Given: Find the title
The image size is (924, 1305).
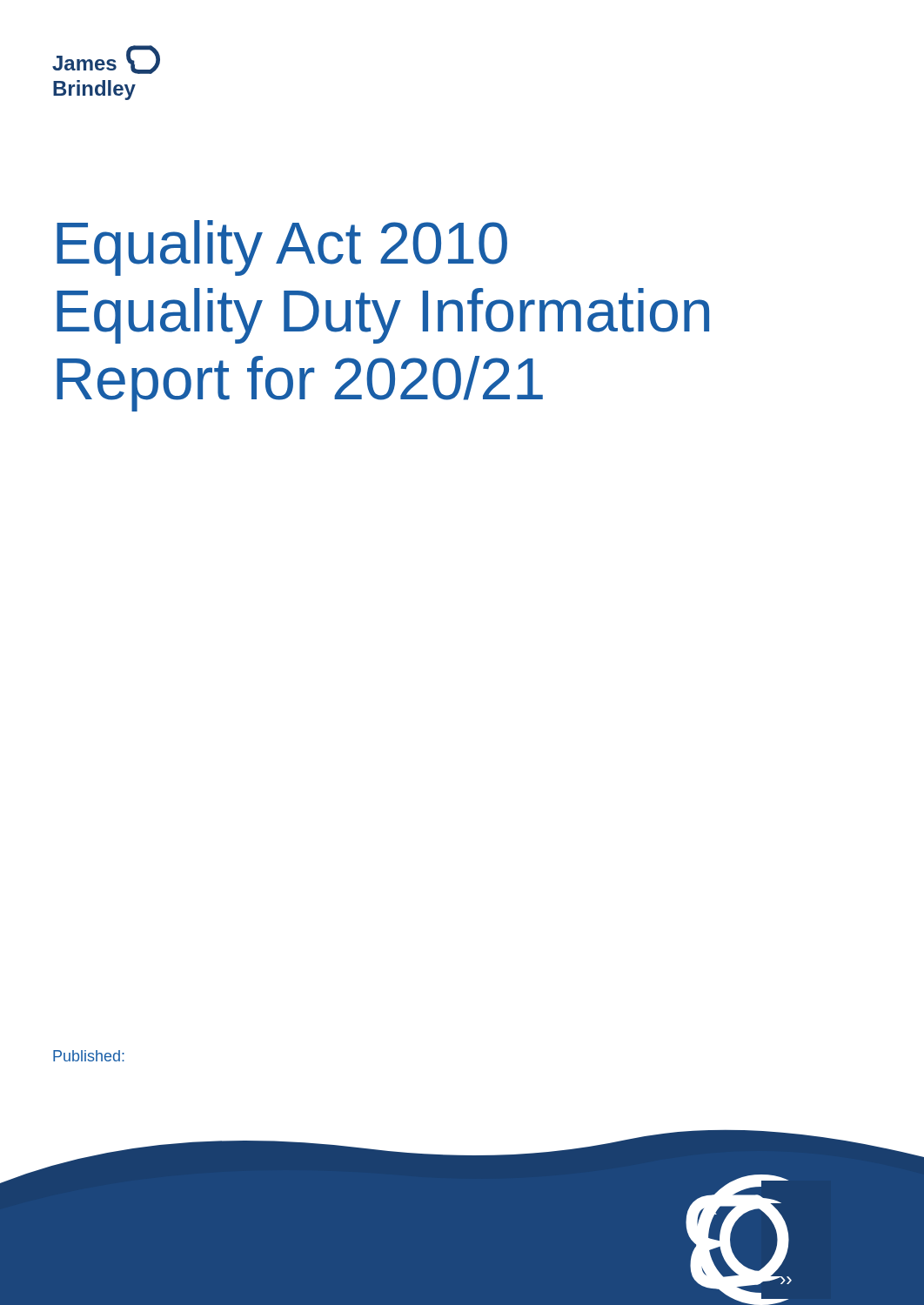Looking at the screenshot, I should coord(409,311).
